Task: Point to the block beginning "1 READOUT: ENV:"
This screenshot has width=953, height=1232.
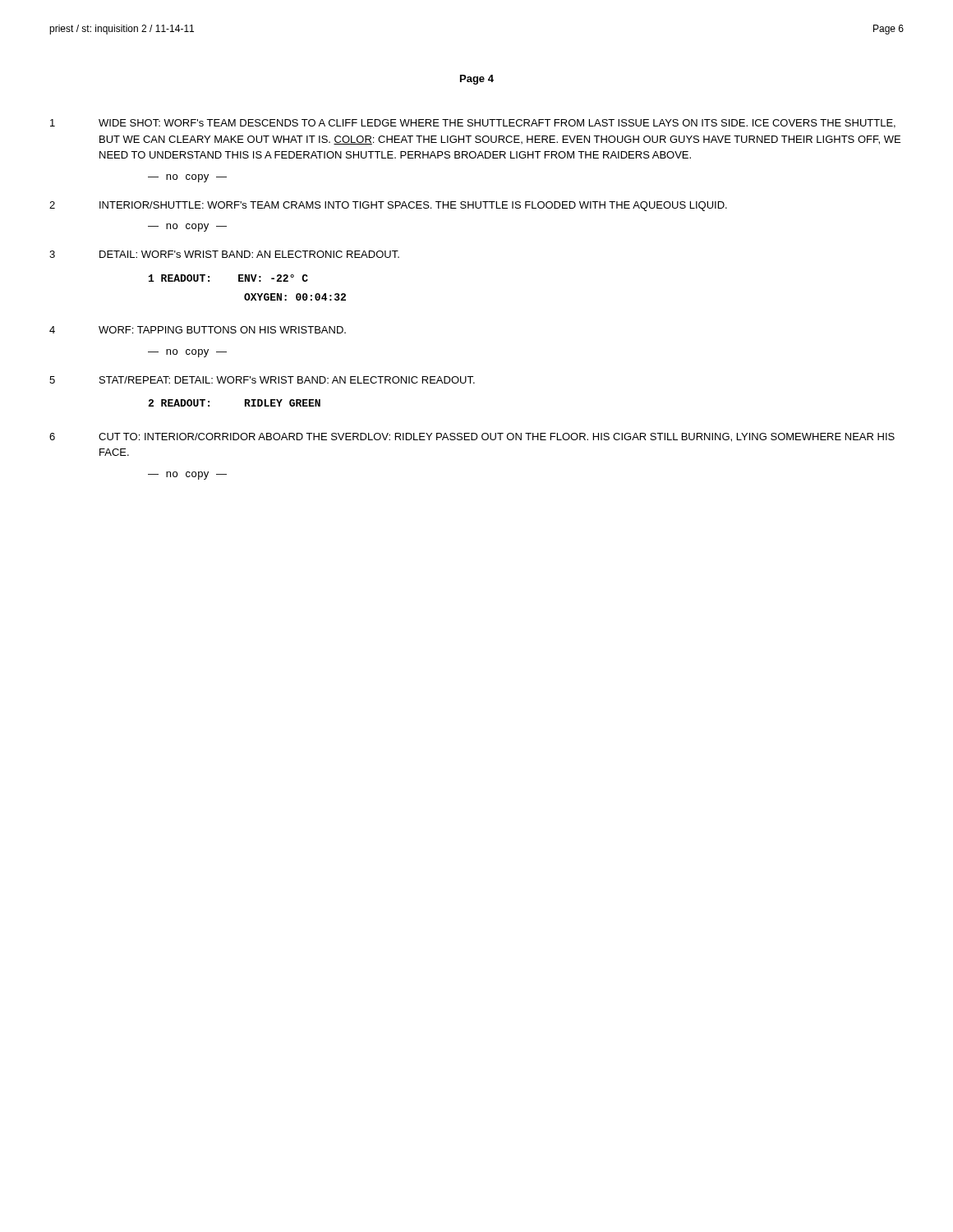Action: [x=247, y=288]
